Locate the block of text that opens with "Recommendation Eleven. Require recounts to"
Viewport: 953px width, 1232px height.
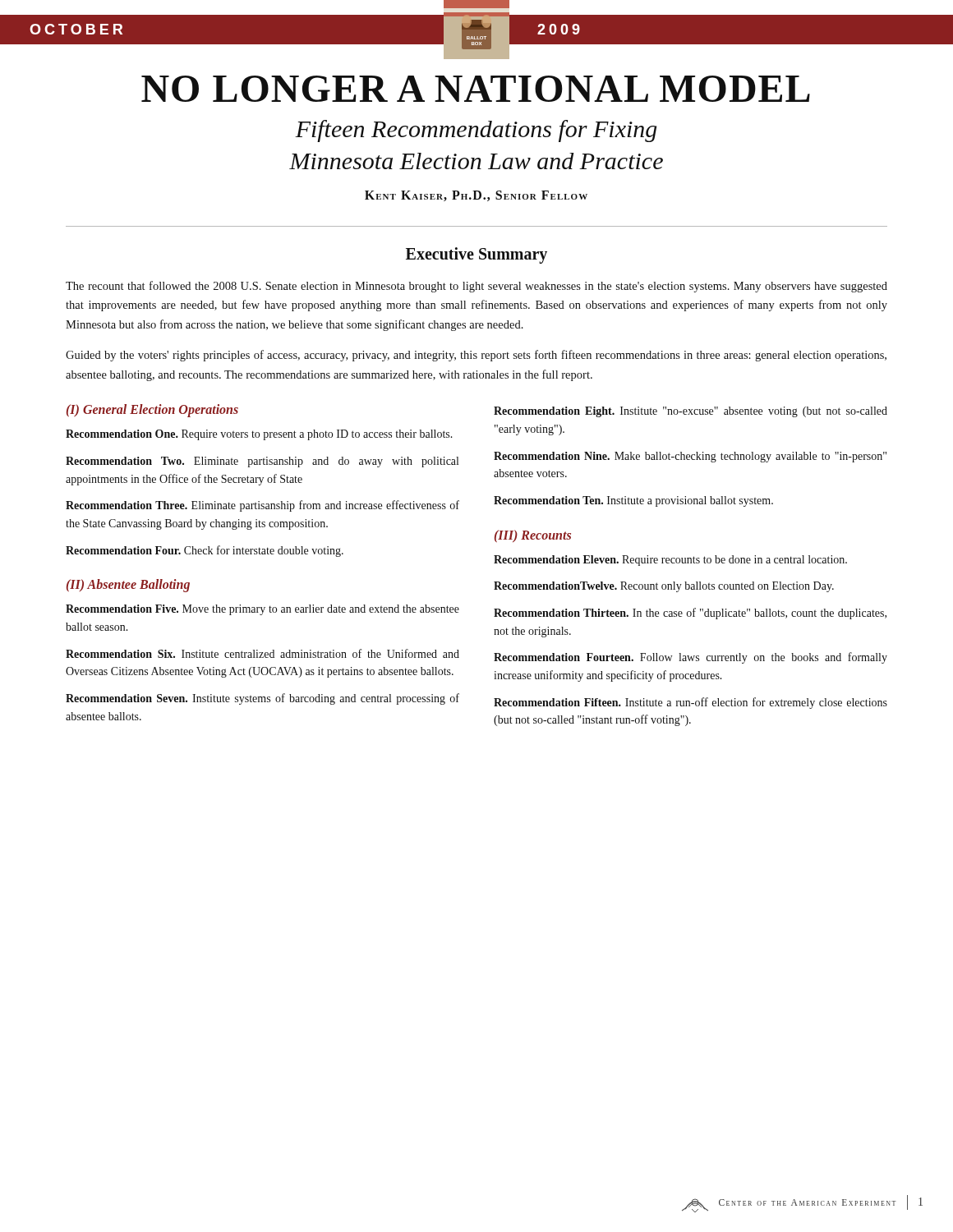(671, 559)
